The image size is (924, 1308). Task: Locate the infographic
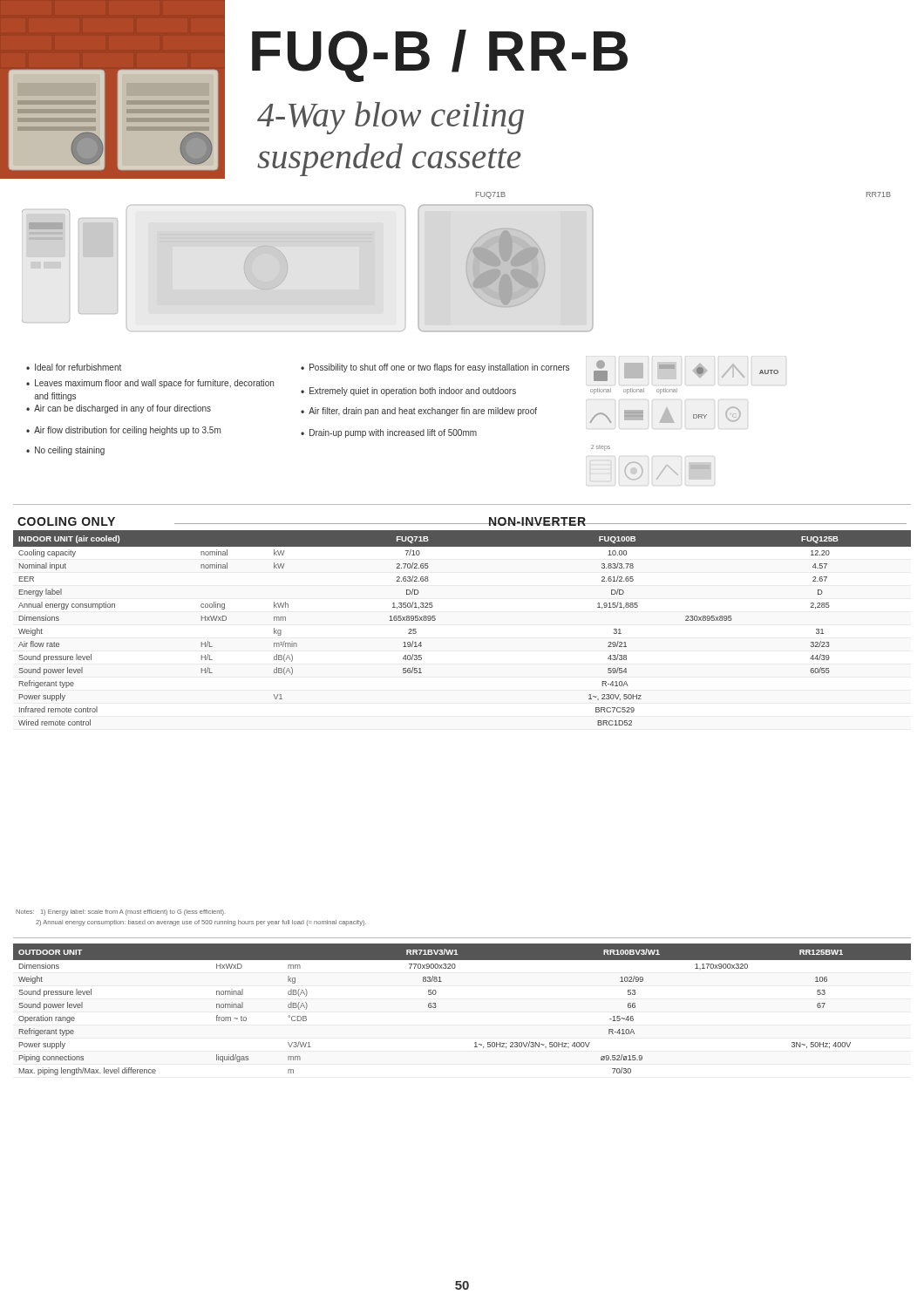coord(745,425)
